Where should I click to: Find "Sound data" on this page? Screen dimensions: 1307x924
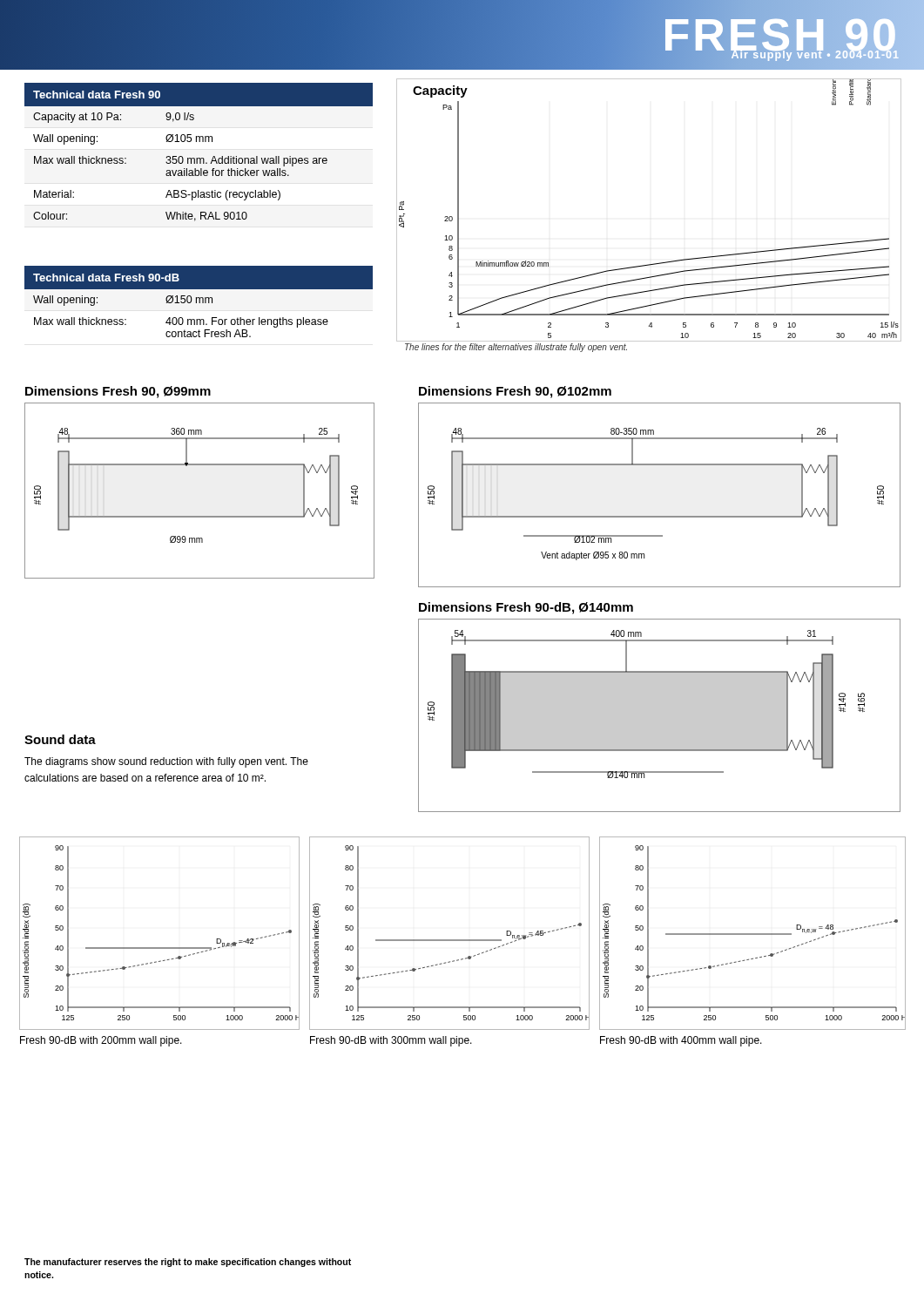pos(60,739)
